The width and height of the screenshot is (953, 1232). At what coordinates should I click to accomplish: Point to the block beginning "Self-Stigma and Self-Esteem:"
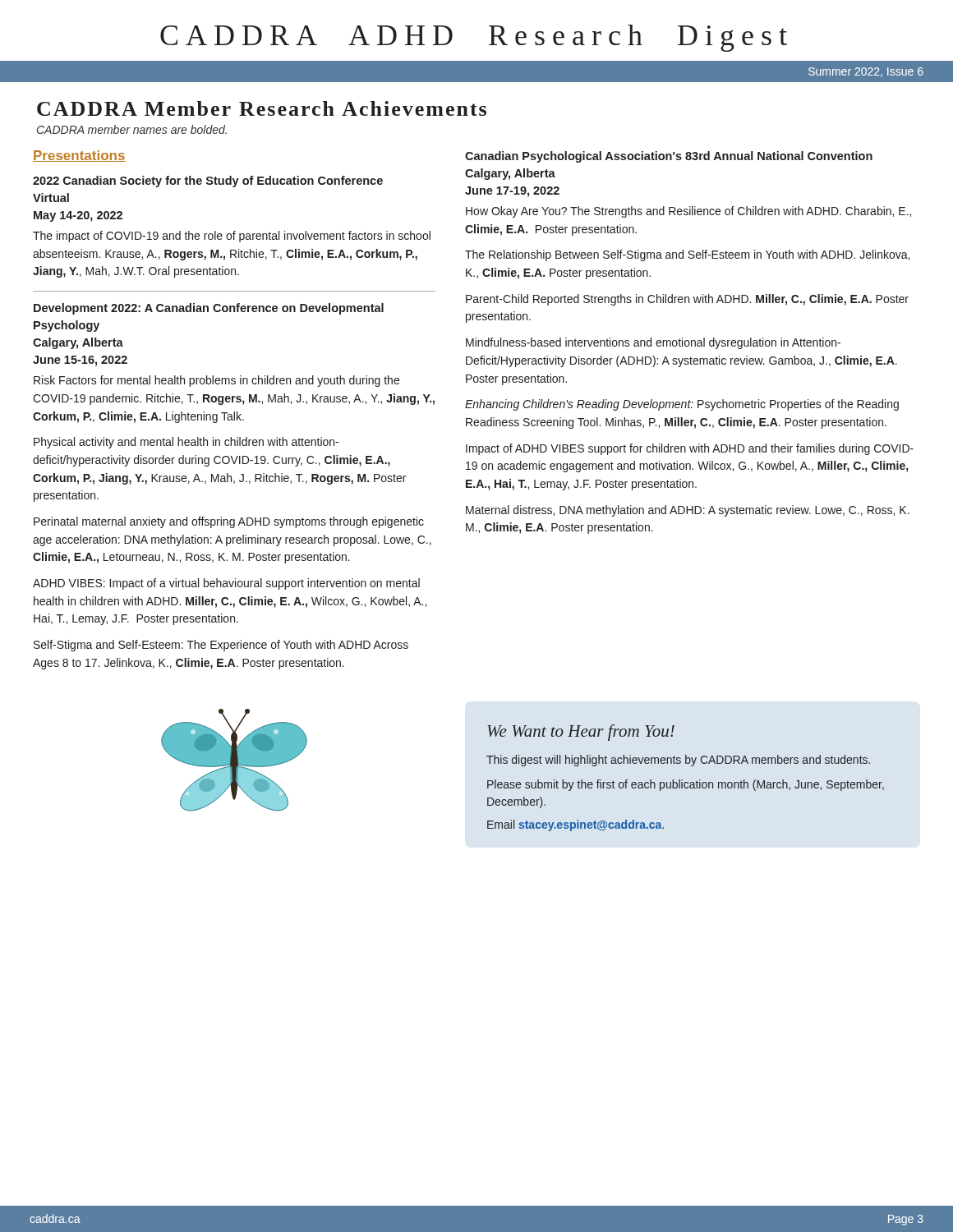point(221,654)
